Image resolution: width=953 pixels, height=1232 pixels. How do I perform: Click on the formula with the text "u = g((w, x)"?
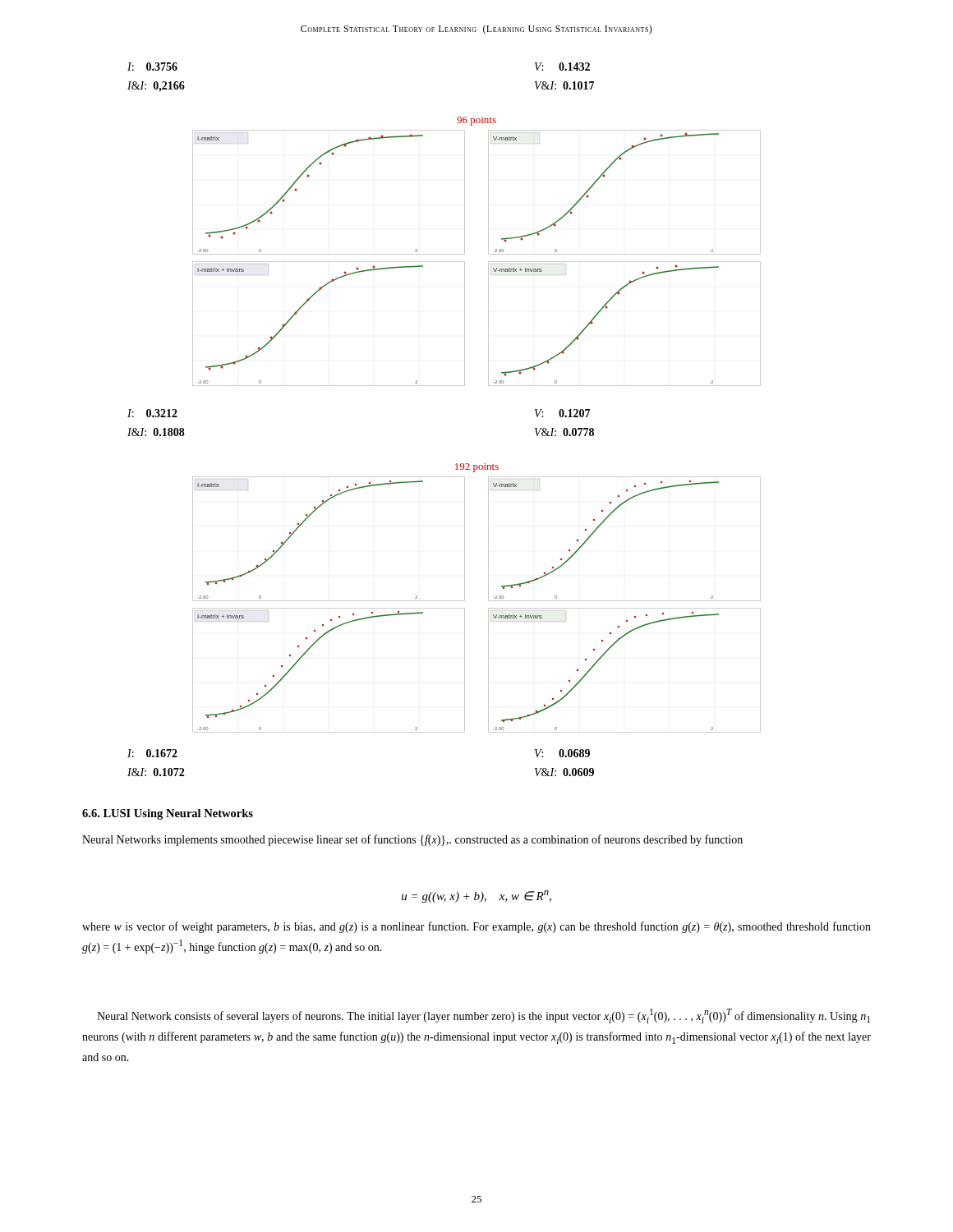point(476,894)
